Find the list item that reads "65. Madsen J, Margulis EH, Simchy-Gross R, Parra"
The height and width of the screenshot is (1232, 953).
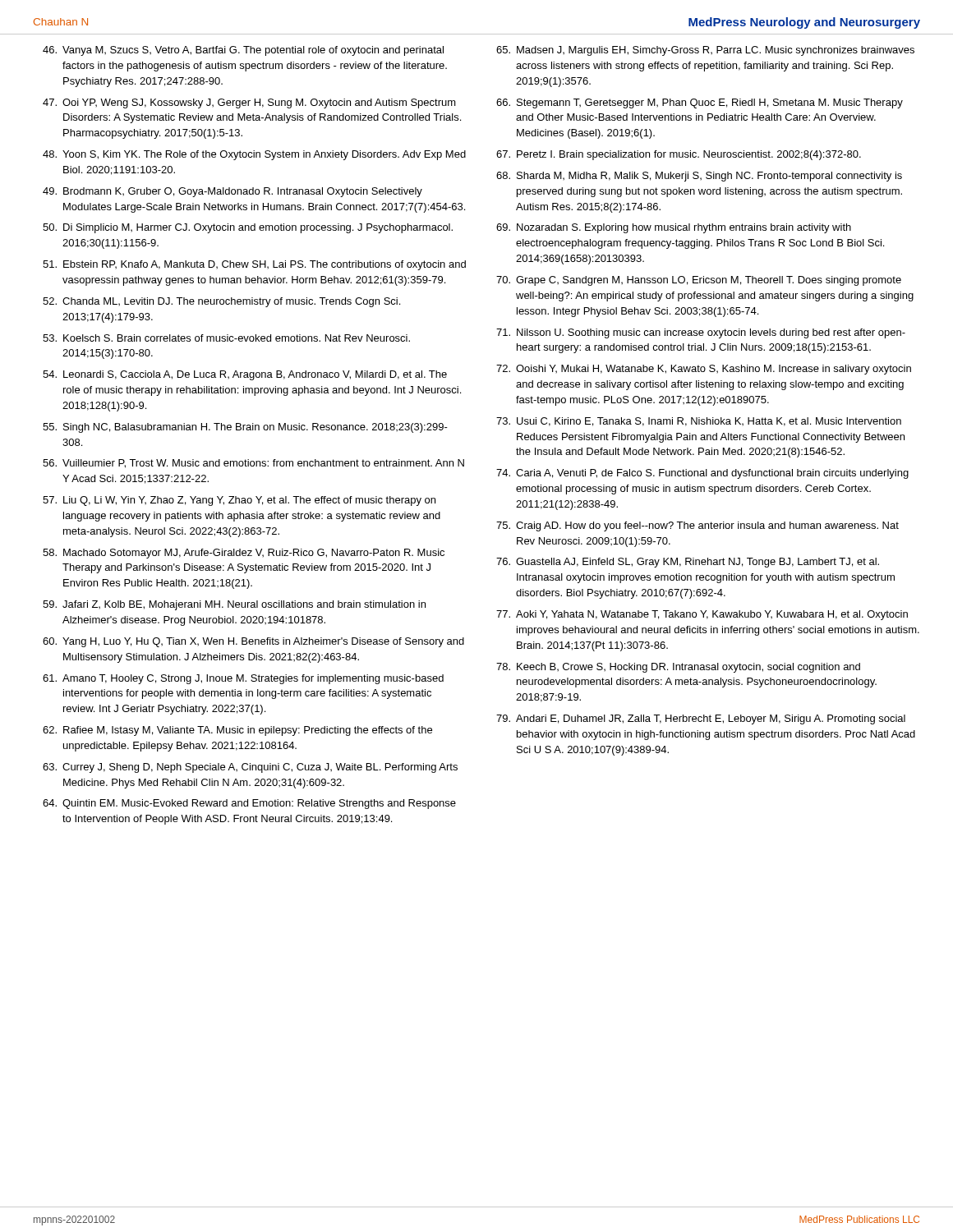703,66
